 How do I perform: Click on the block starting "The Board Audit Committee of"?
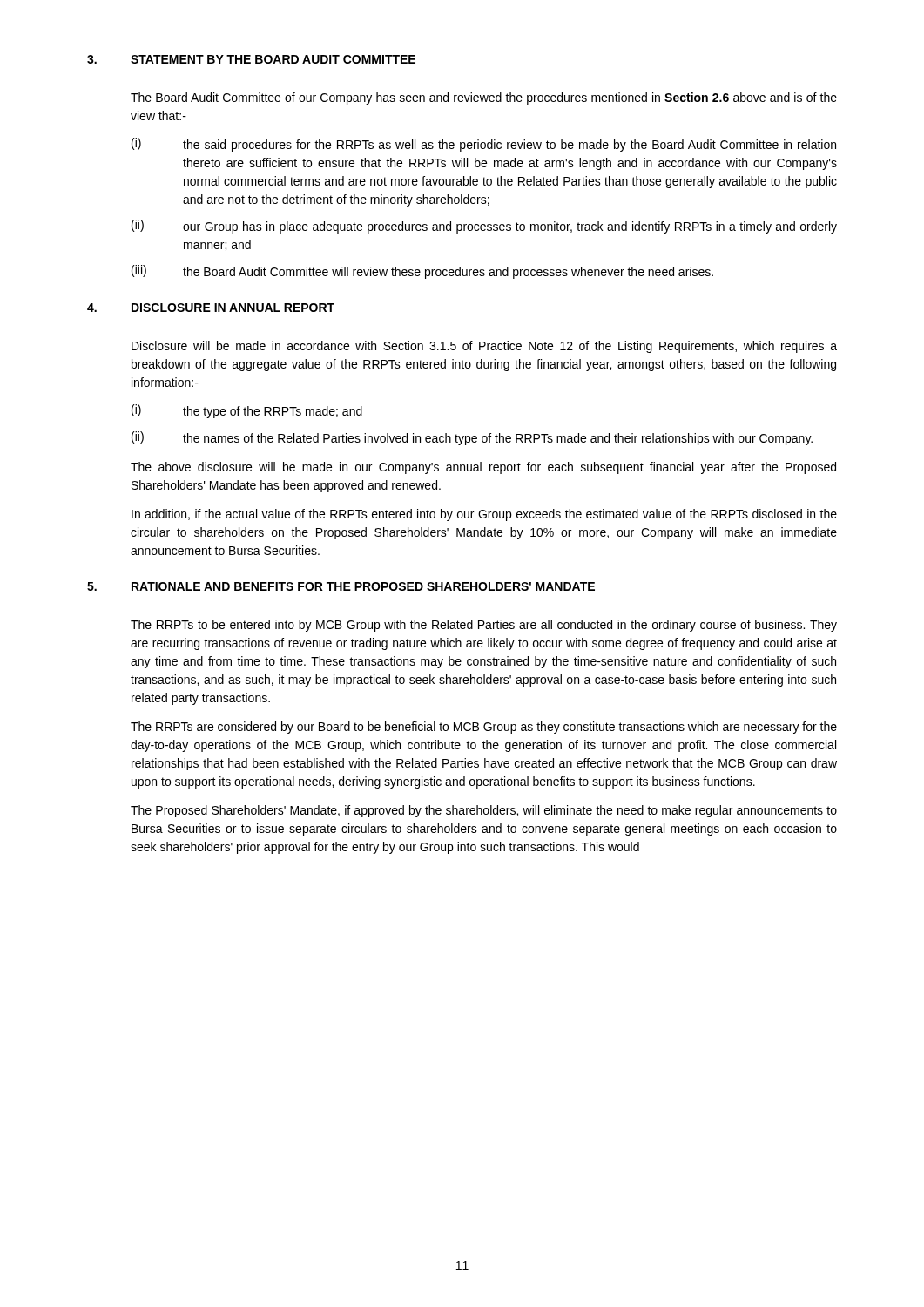pos(484,107)
